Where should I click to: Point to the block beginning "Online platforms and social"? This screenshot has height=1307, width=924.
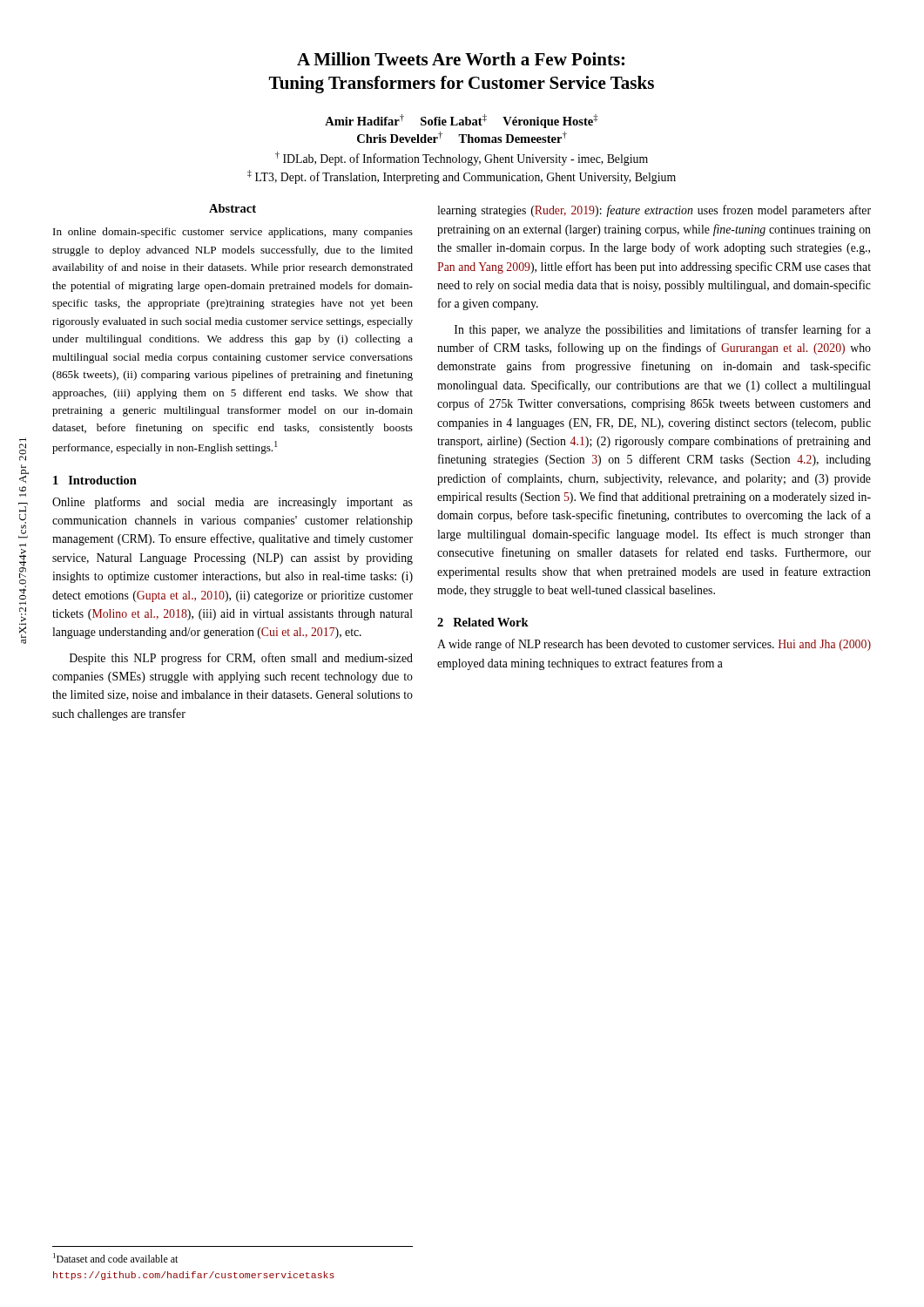point(233,608)
